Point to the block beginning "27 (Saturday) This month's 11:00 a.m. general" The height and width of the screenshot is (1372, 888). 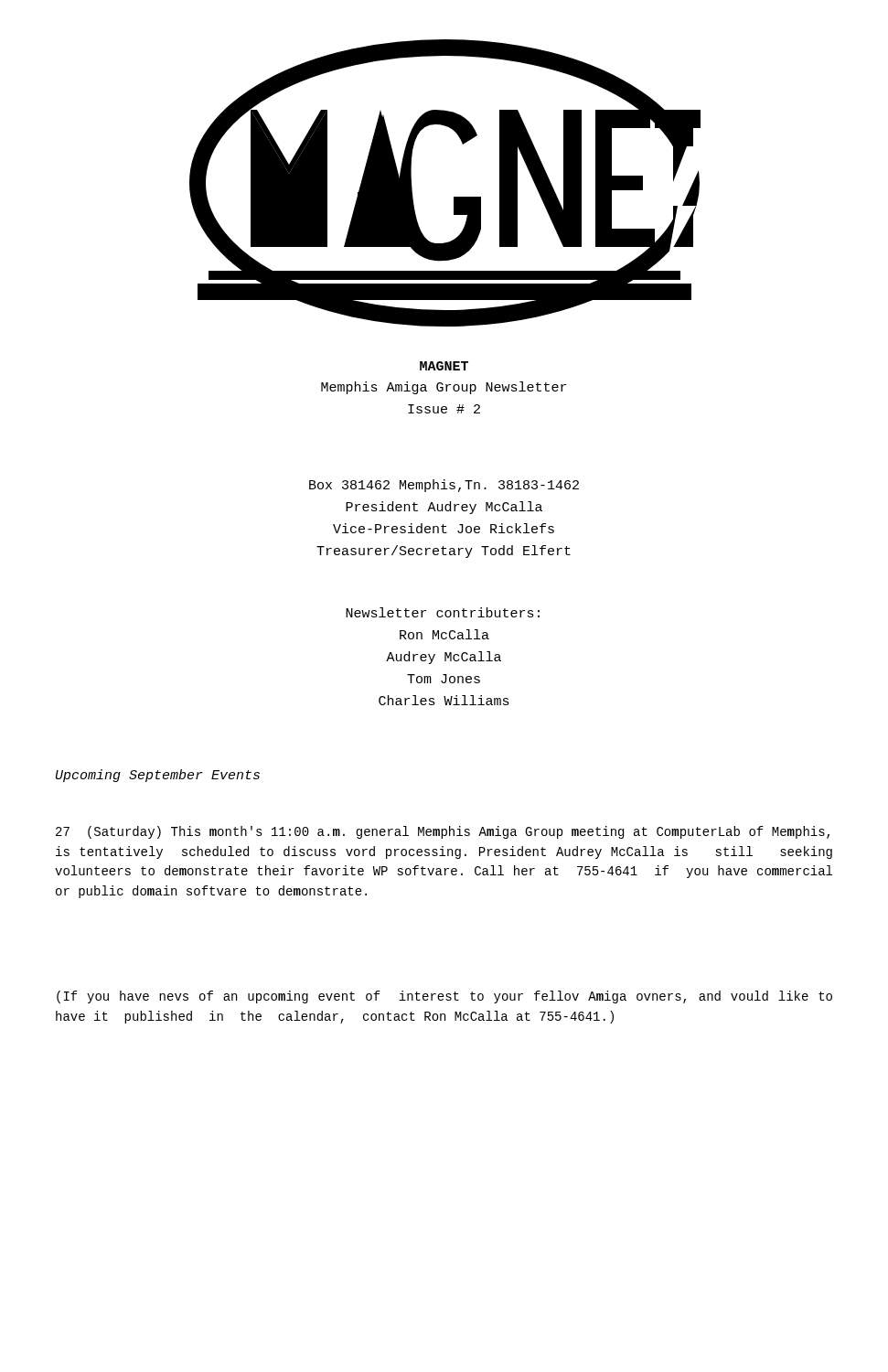444,862
